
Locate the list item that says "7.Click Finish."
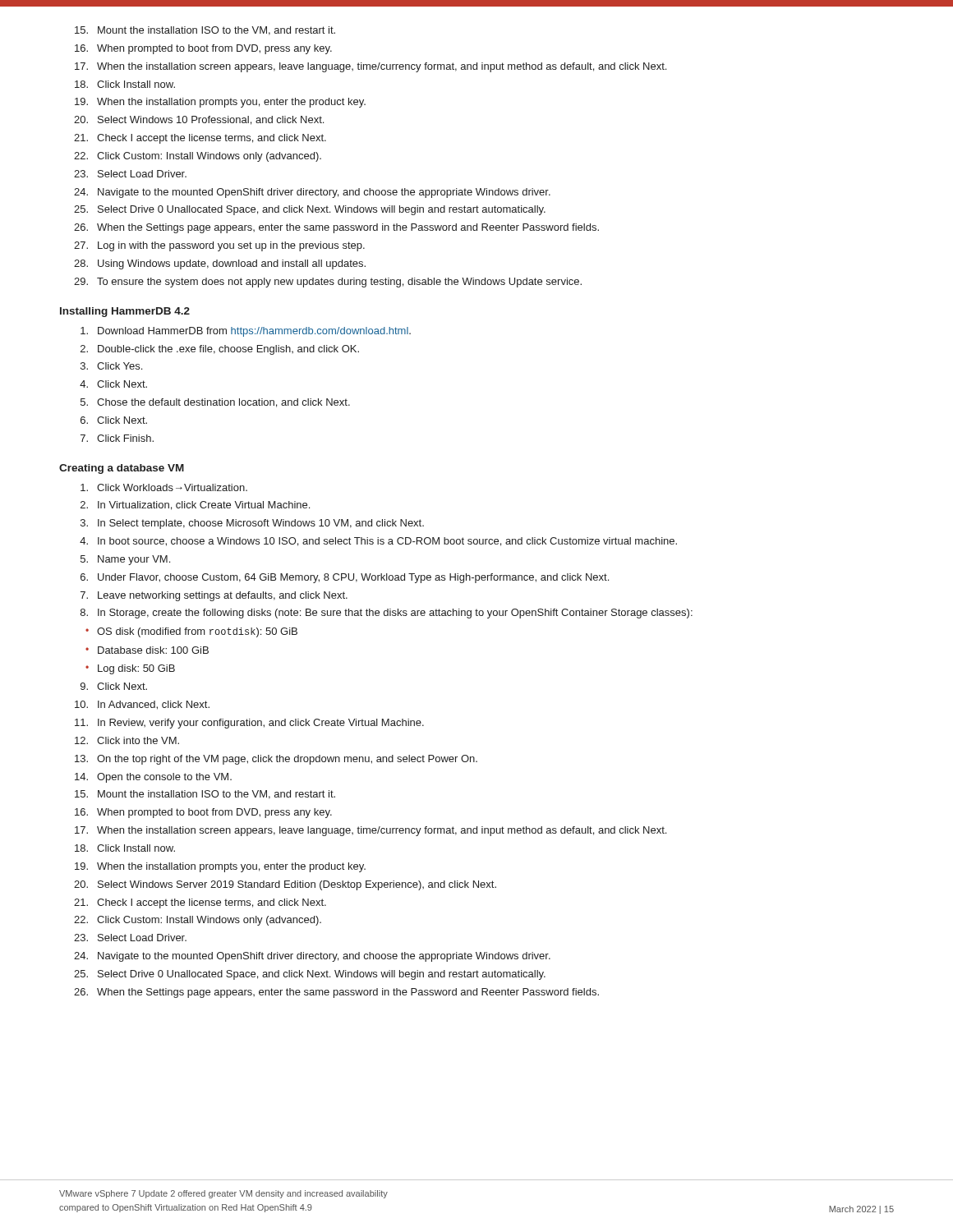(x=117, y=438)
